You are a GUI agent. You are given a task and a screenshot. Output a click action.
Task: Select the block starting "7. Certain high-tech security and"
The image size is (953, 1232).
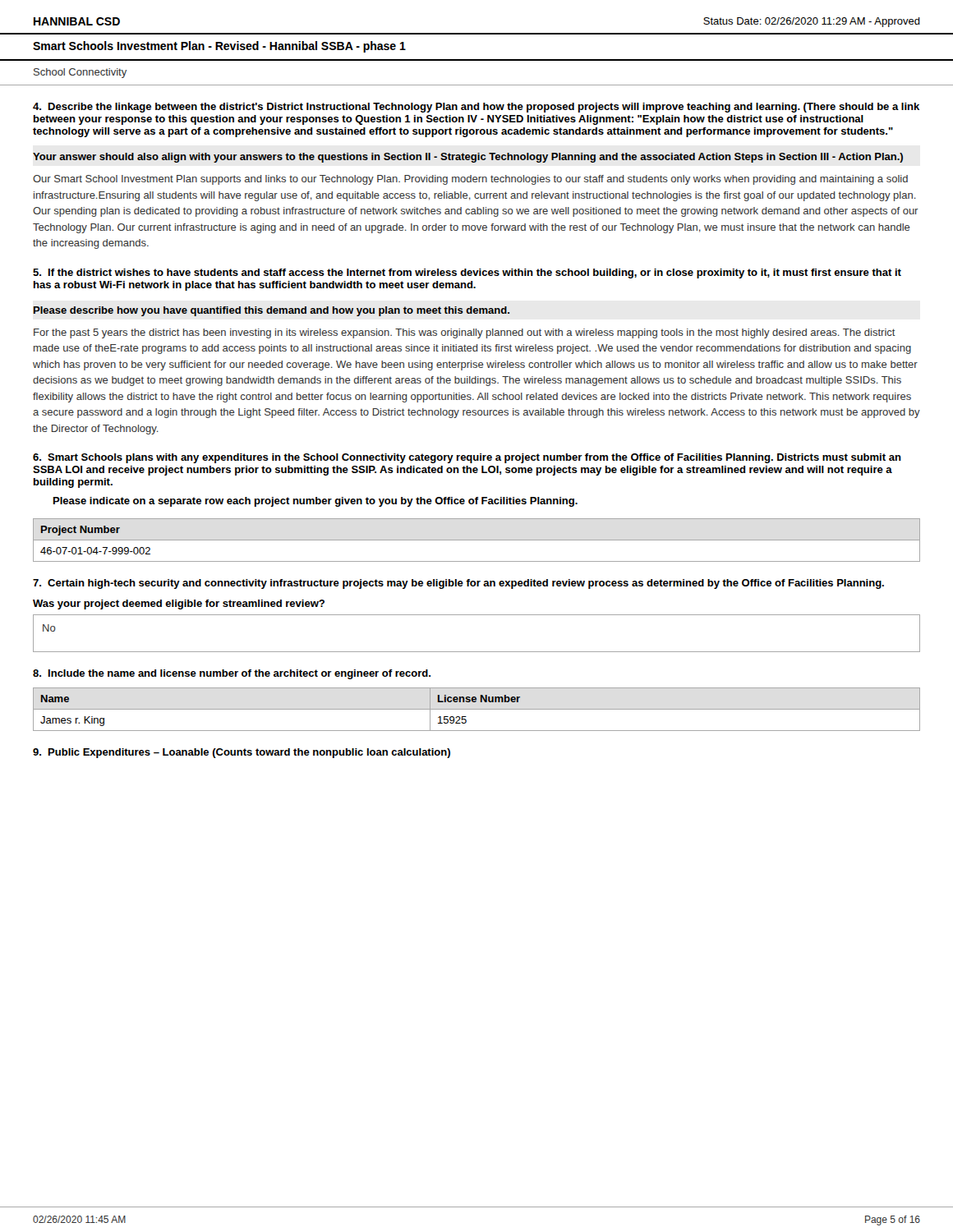459,583
